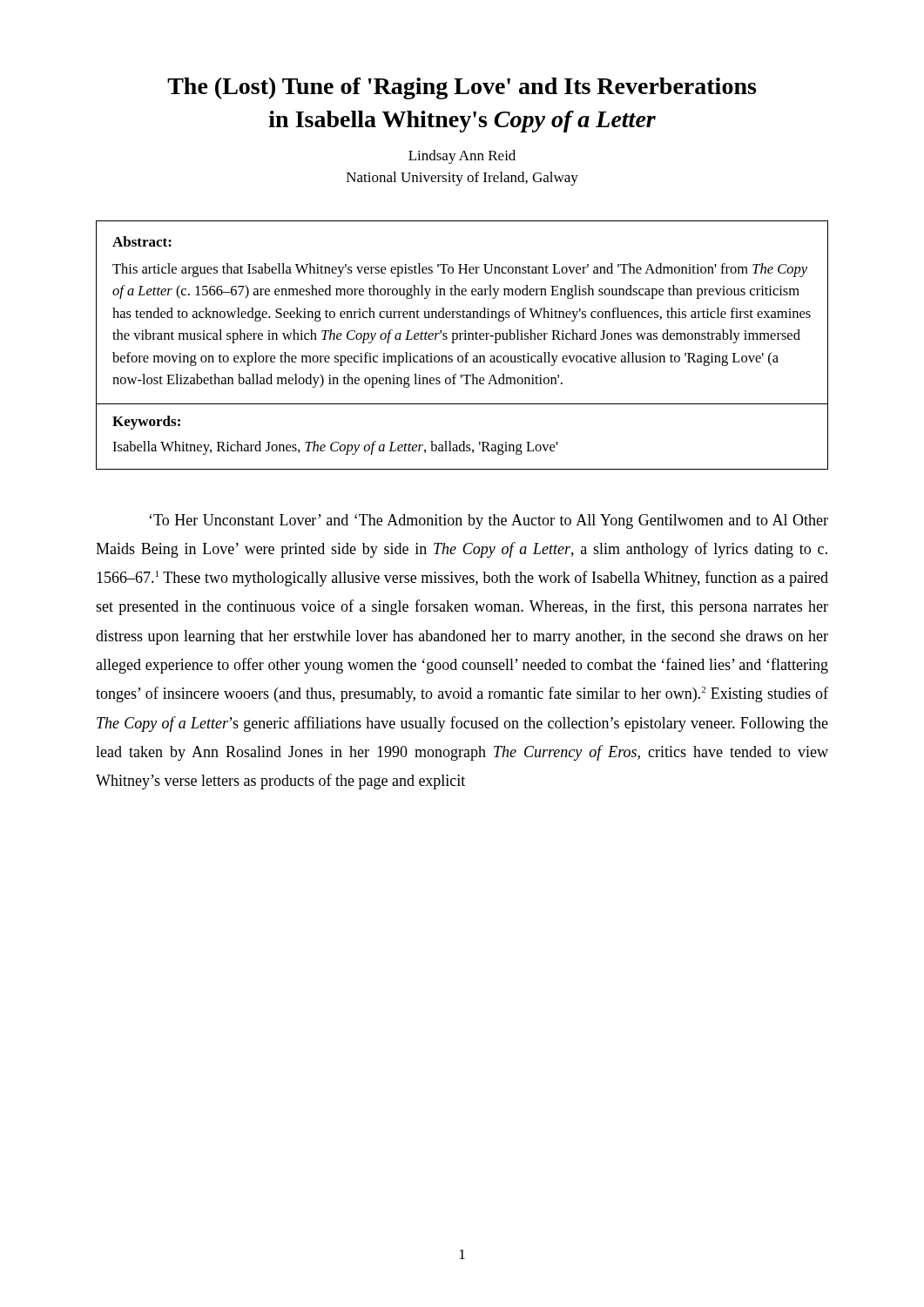Screen dimensions: 1307x924
Task: Navigate to the text starting "‘To Her Unconstant Lover’"
Action: tap(462, 651)
